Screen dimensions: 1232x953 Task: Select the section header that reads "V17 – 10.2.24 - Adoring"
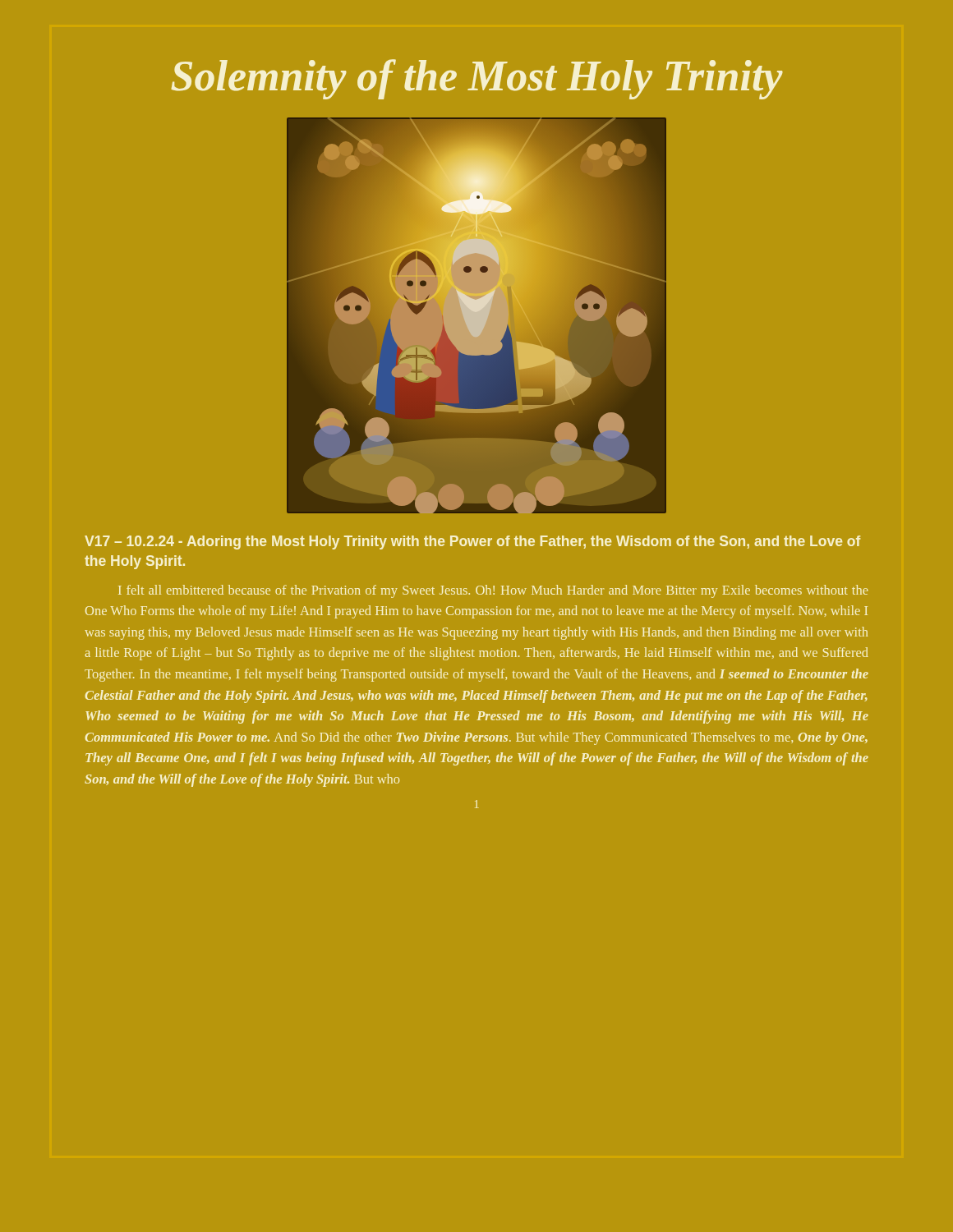(x=473, y=551)
